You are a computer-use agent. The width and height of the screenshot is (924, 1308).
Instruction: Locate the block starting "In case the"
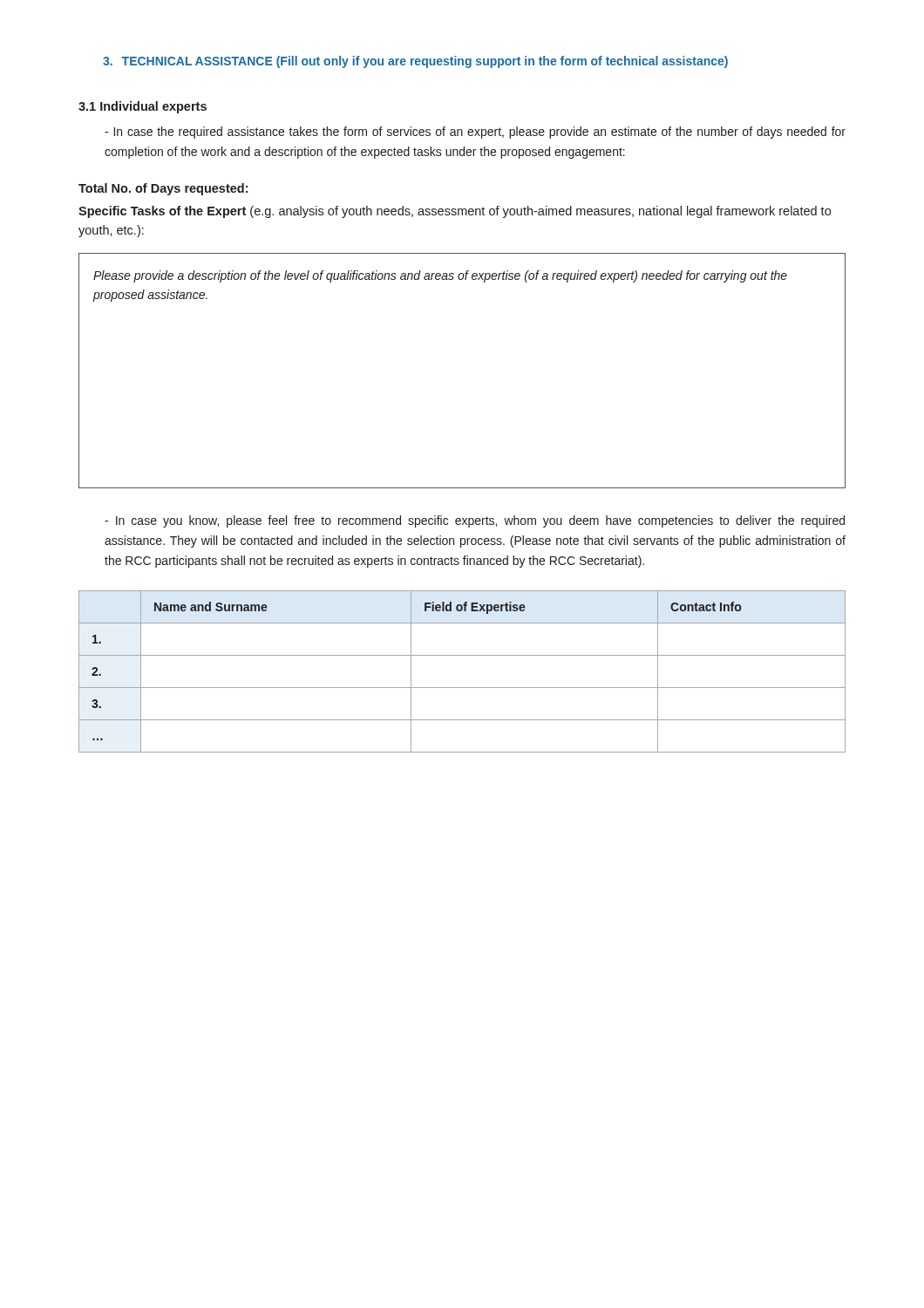475,142
